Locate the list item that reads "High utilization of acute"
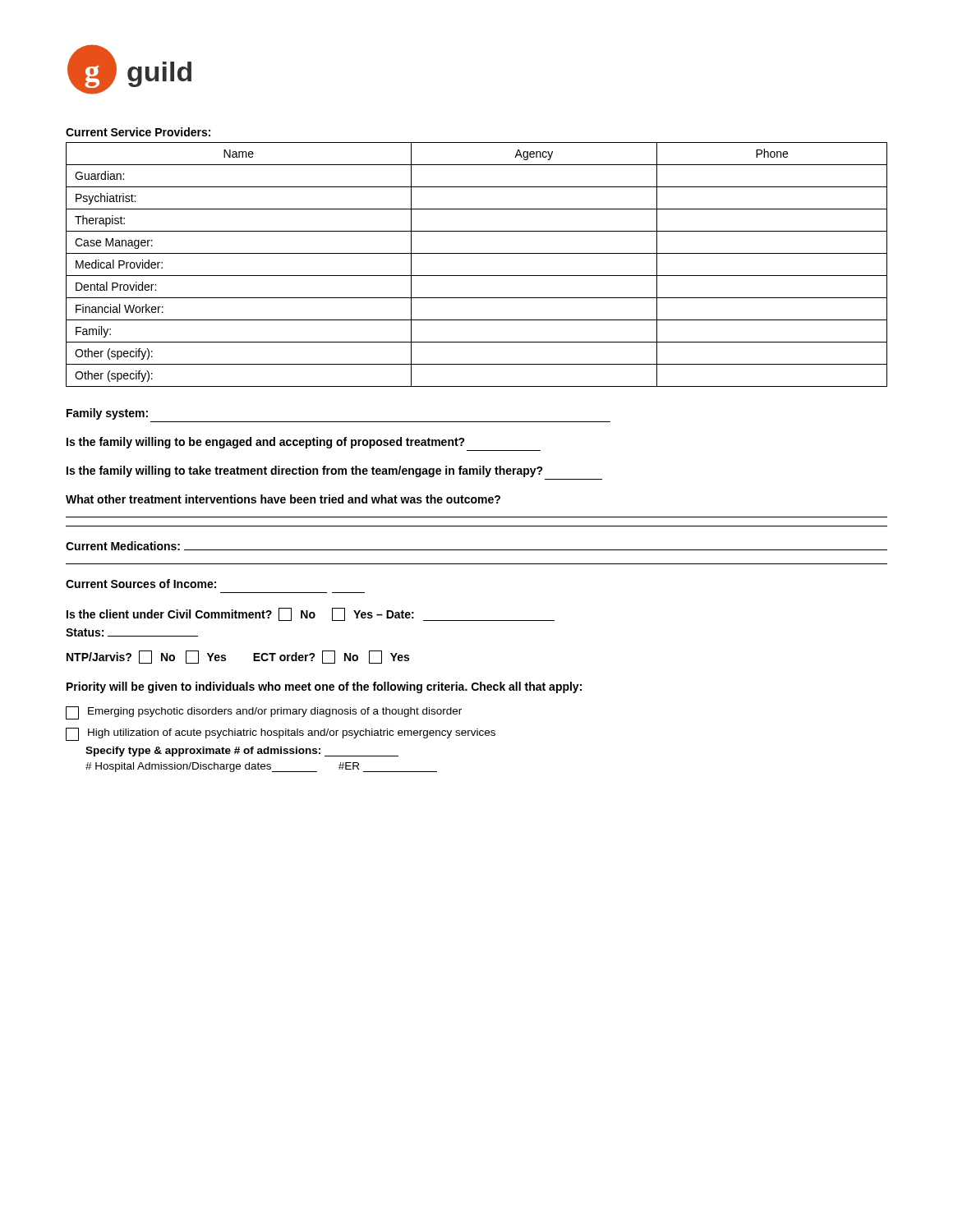953x1232 pixels. (x=281, y=749)
